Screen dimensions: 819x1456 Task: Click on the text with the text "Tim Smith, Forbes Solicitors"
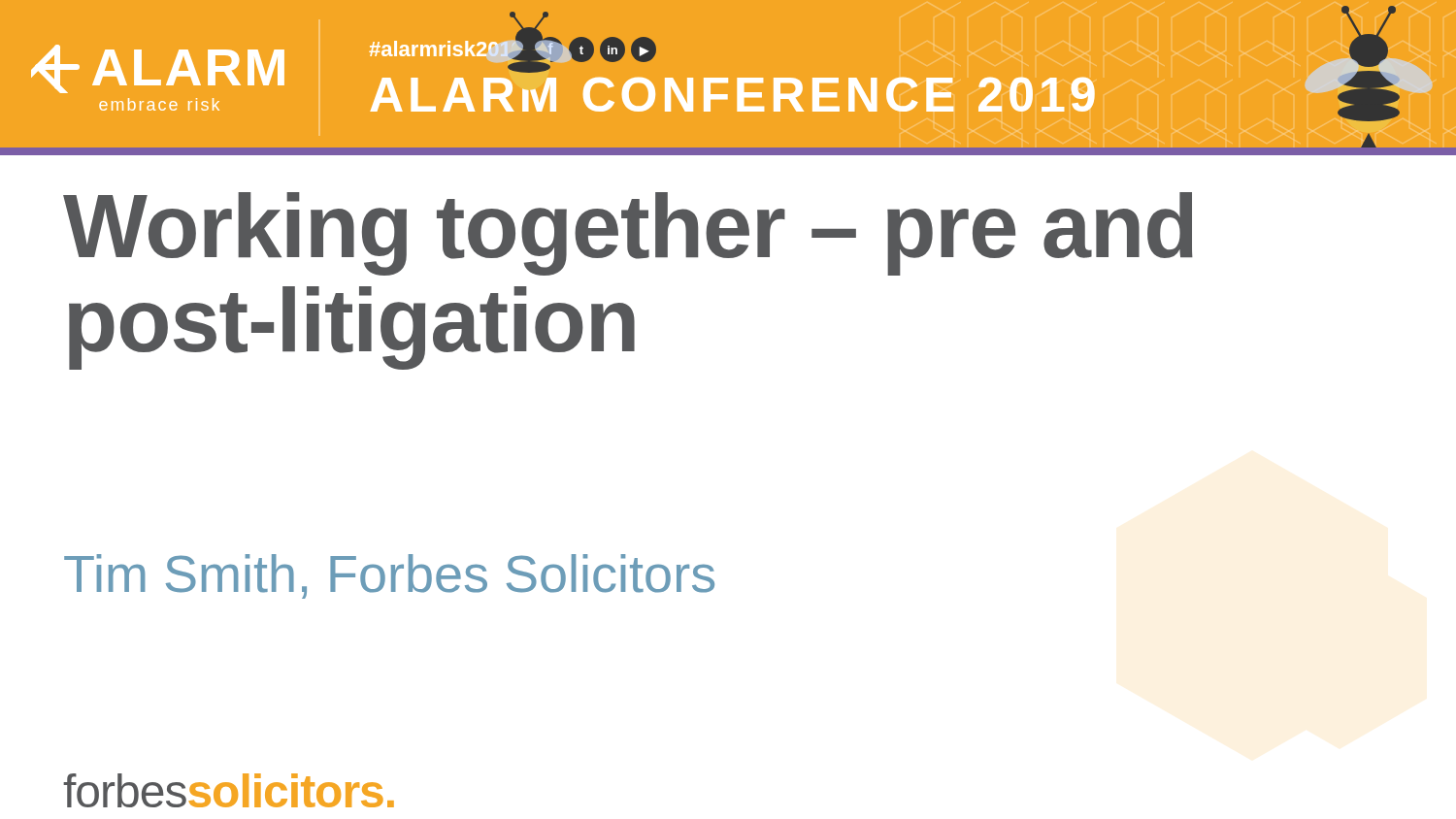[x=390, y=574]
